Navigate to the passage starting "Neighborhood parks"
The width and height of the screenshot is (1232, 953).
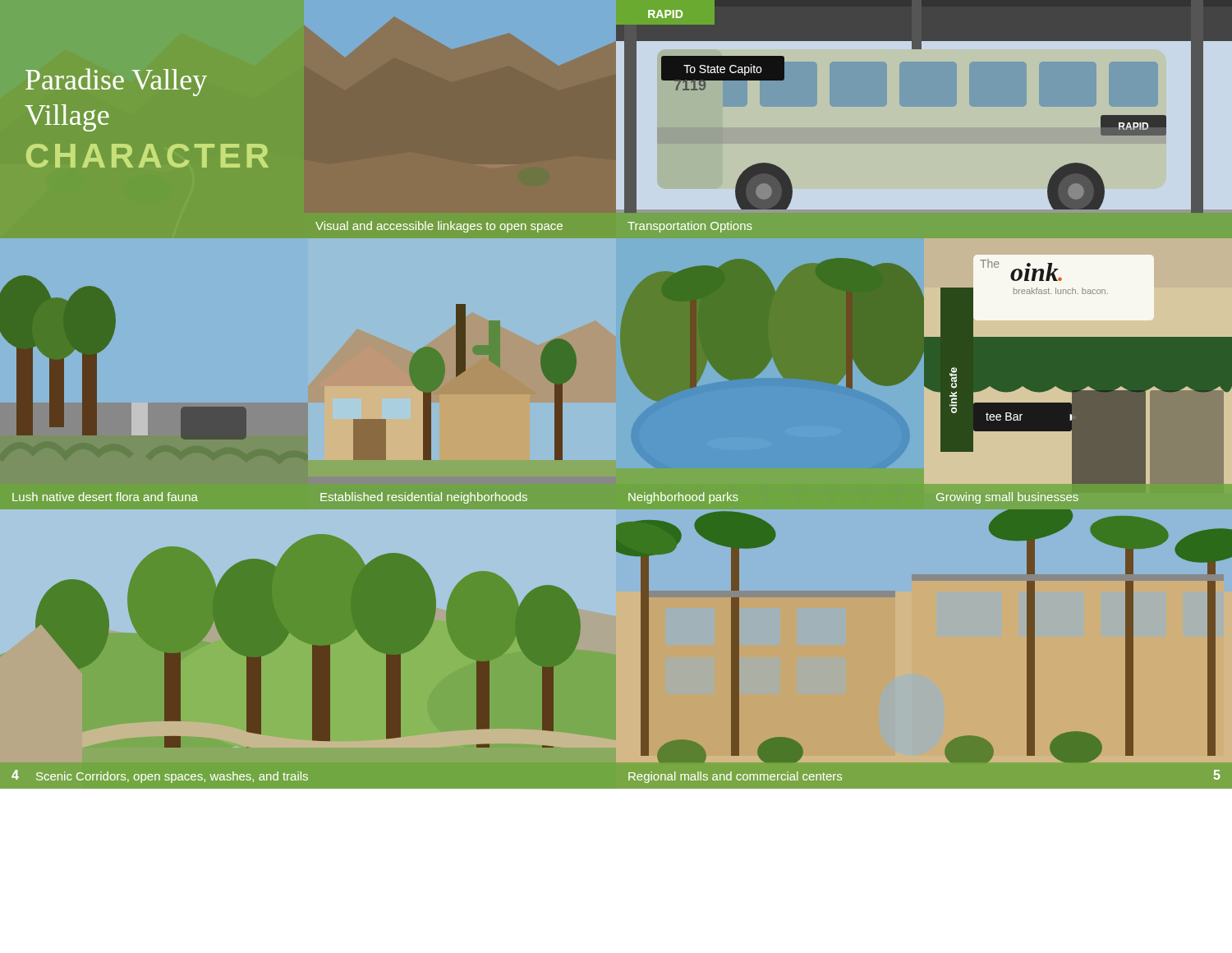(x=683, y=497)
